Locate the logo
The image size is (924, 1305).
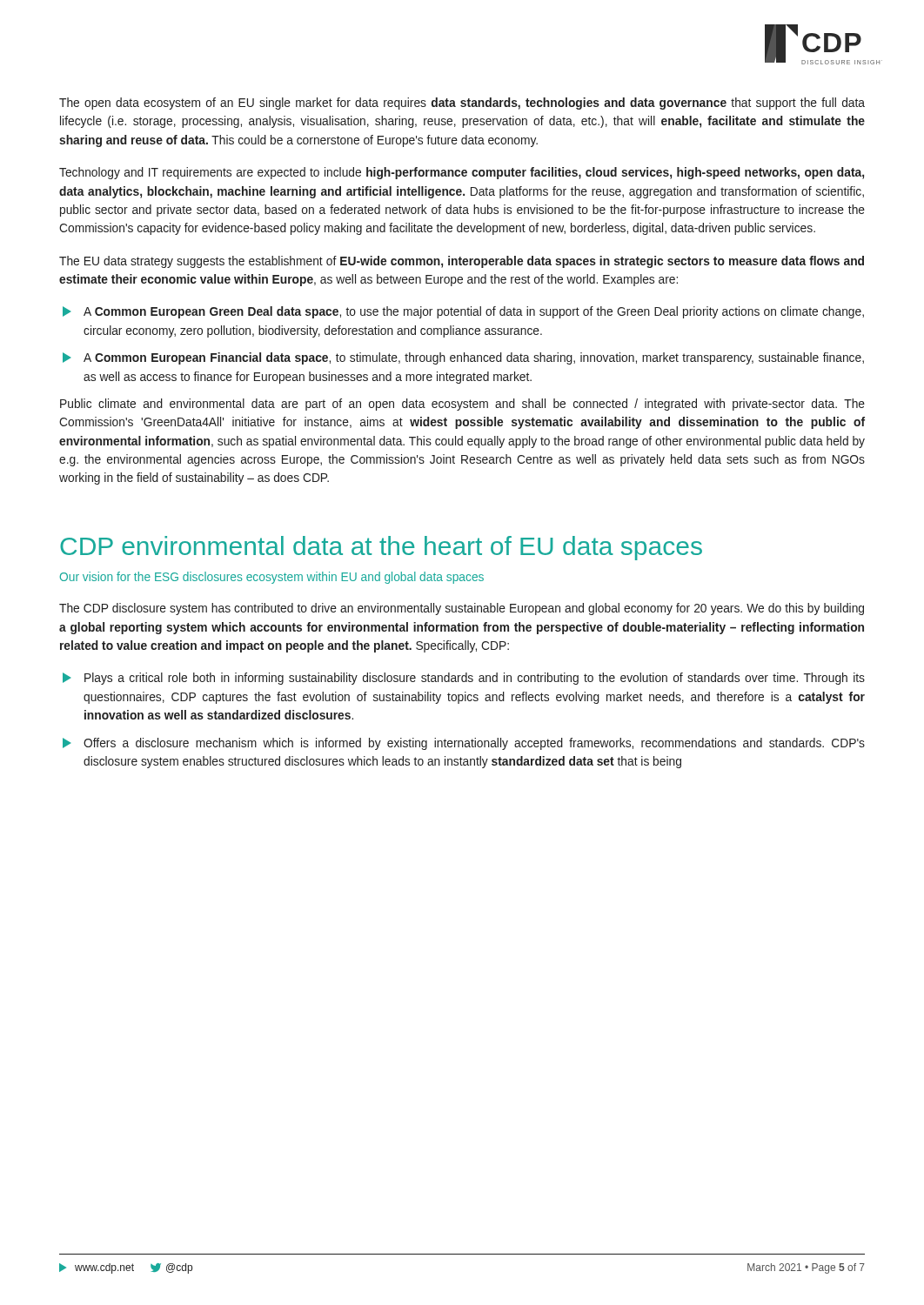824,54
